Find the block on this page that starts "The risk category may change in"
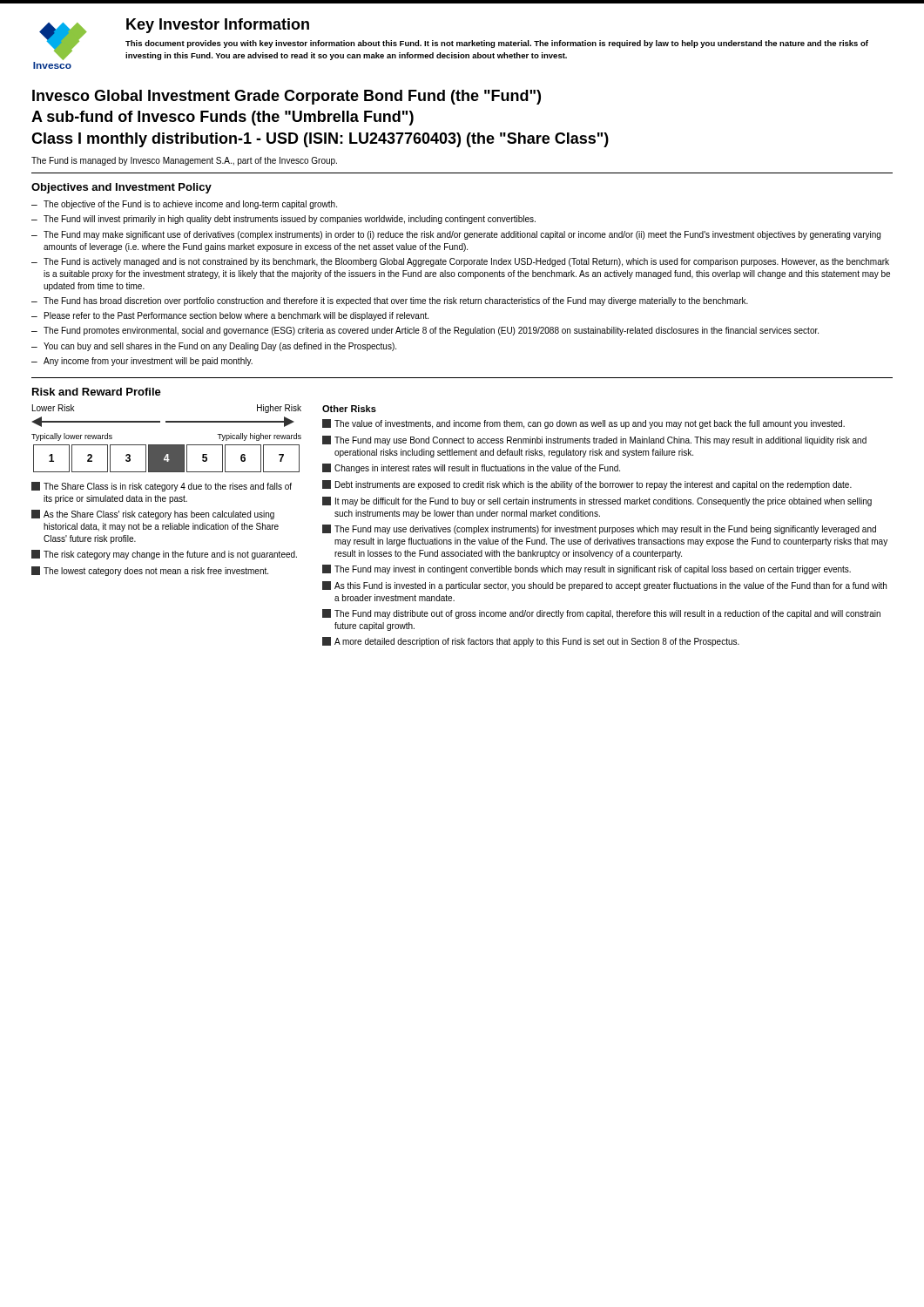Screen dimensions: 1307x924 pyautogui.click(x=165, y=555)
